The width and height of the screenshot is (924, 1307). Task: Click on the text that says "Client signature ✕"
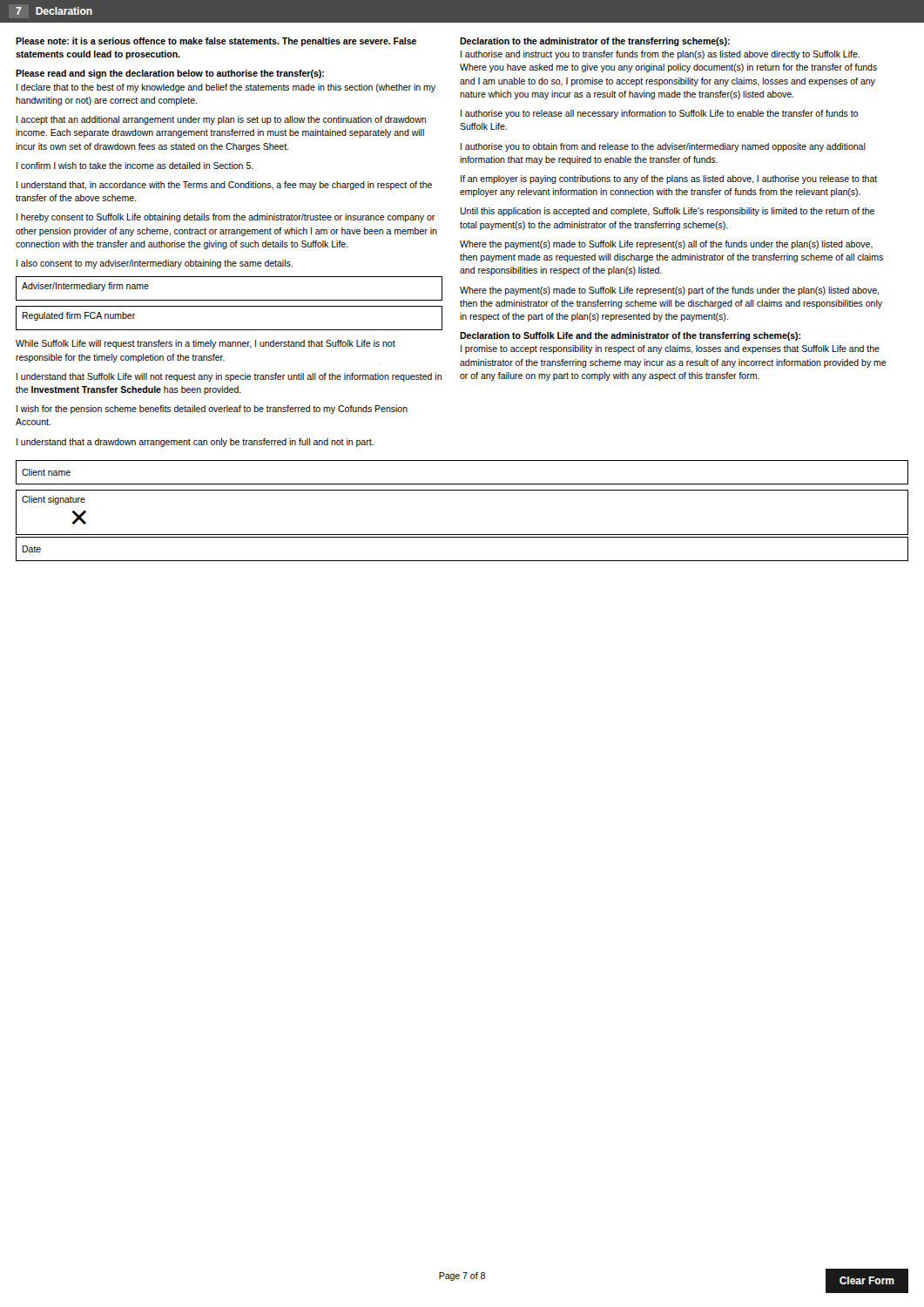(x=55, y=513)
